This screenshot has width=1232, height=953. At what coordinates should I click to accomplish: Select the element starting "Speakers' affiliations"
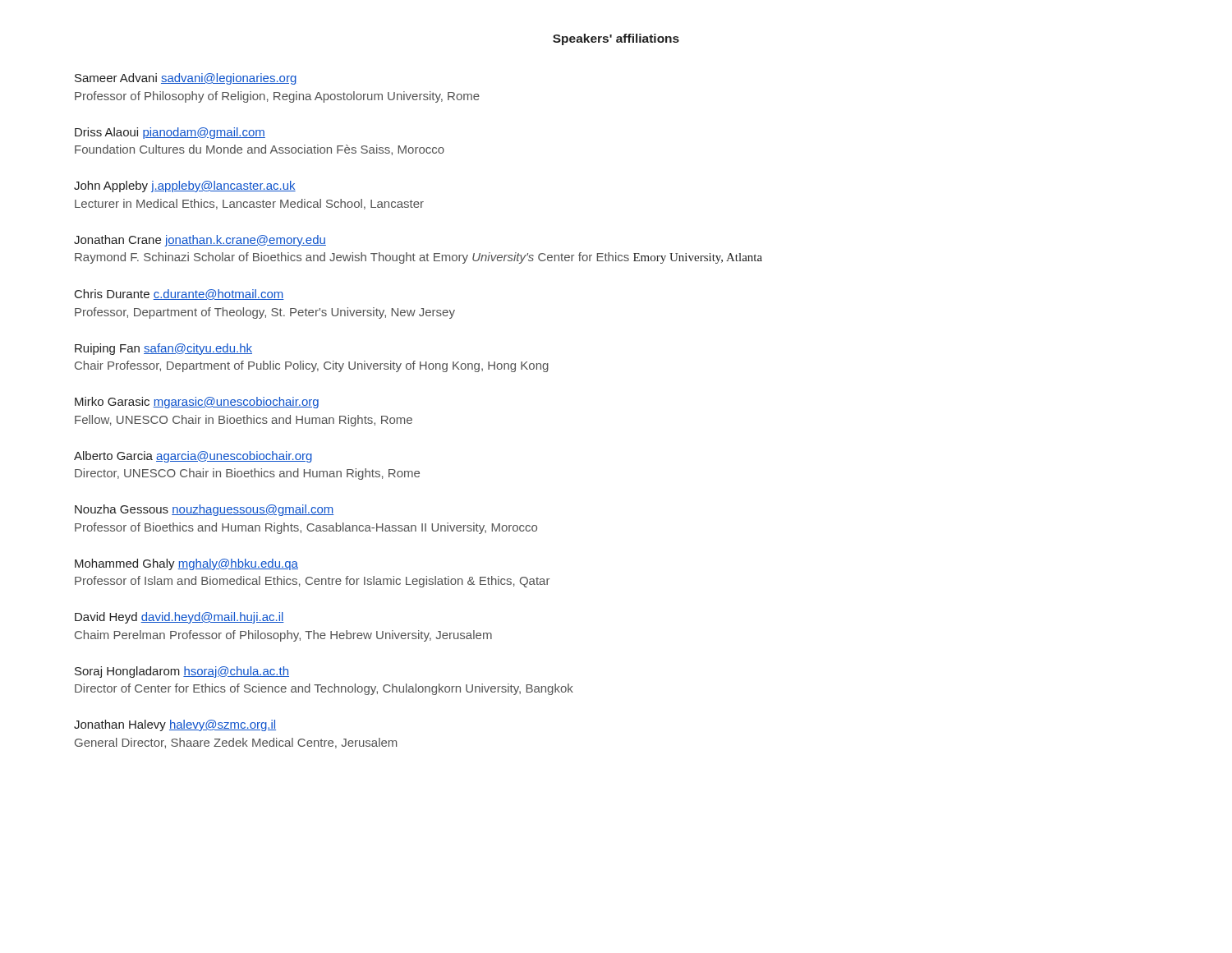(616, 38)
